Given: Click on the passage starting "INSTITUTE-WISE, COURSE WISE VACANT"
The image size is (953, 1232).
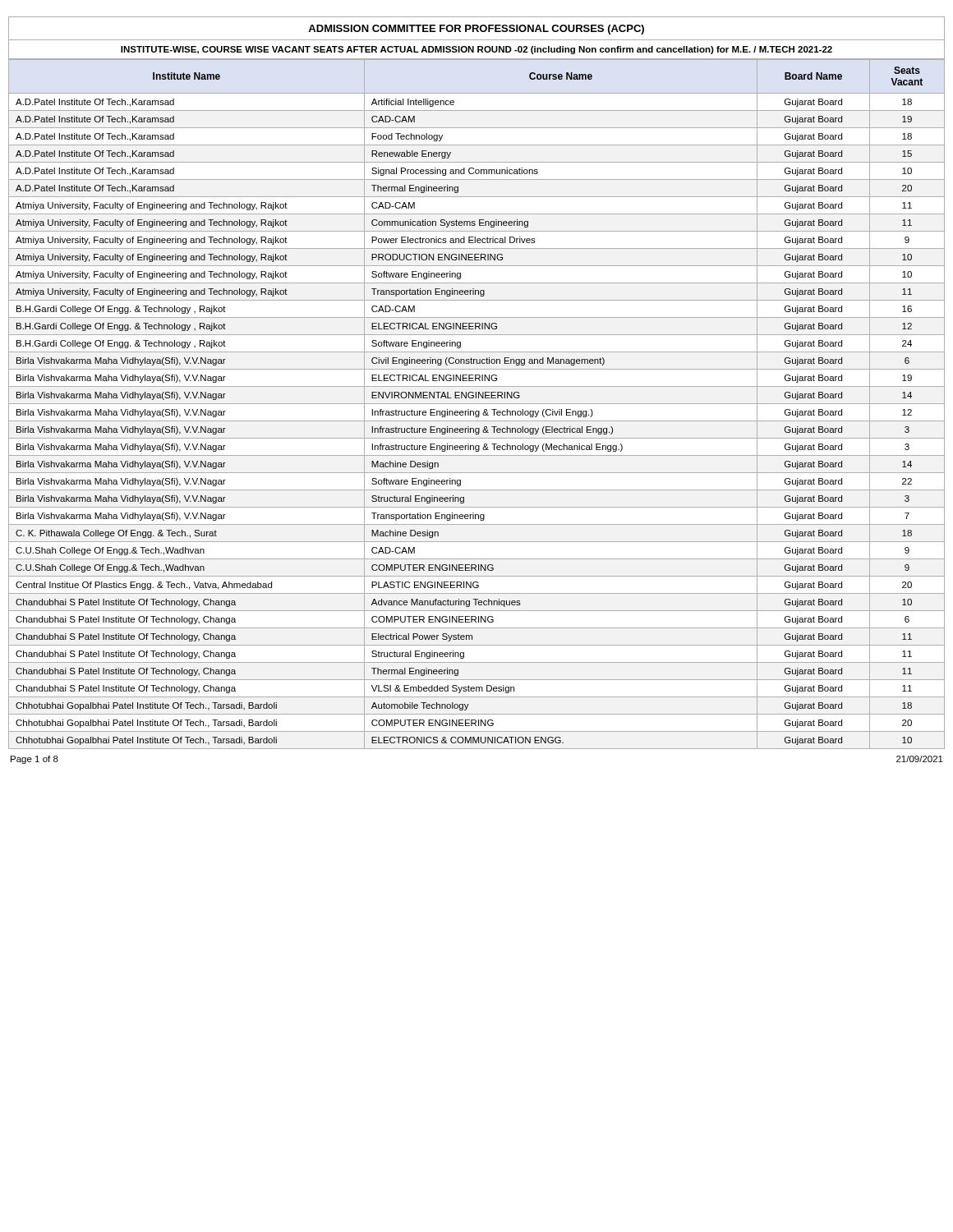Looking at the screenshot, I should 476,49.
